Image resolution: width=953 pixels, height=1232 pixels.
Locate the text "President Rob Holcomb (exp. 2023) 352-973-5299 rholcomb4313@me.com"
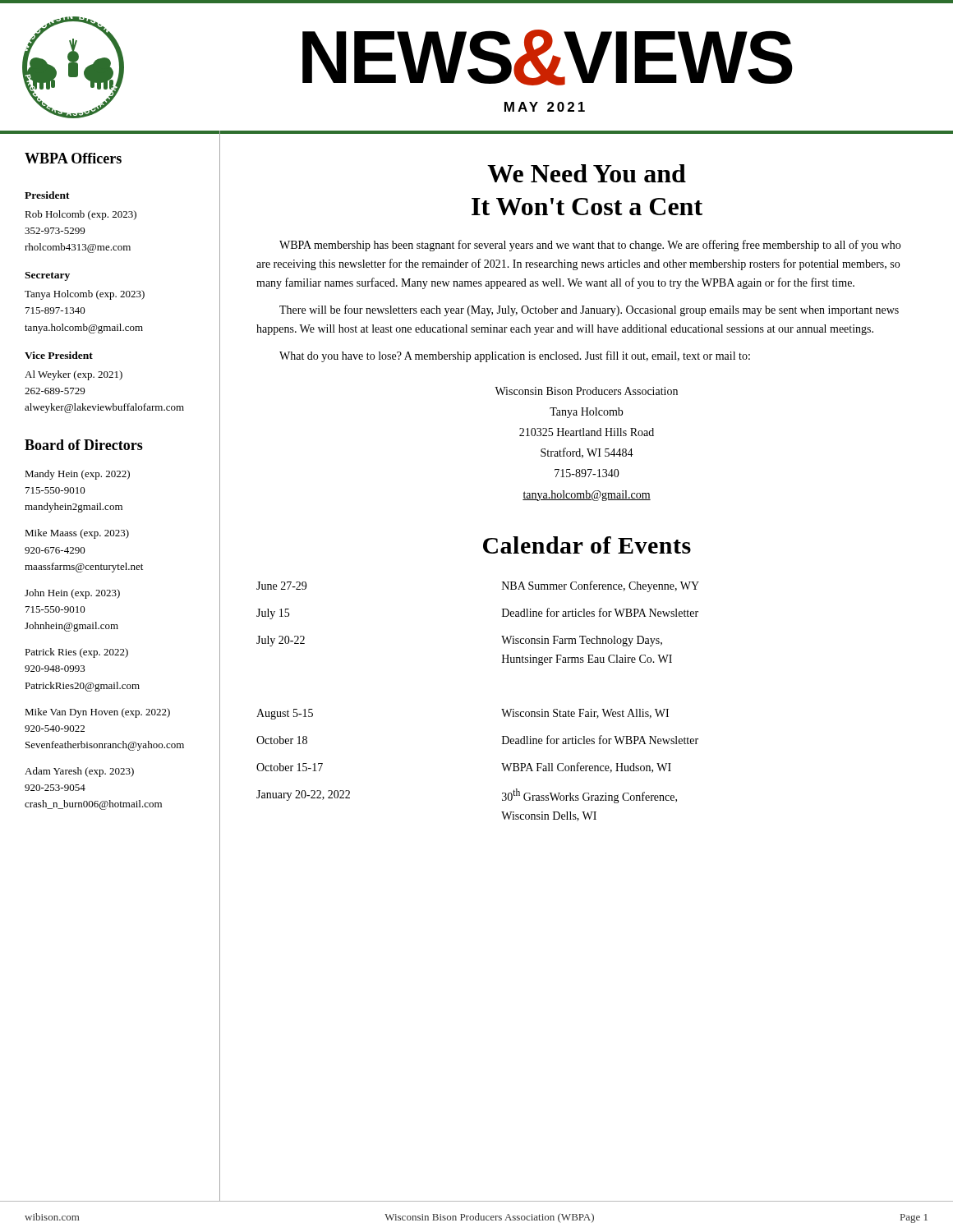[x=115, y=220]
